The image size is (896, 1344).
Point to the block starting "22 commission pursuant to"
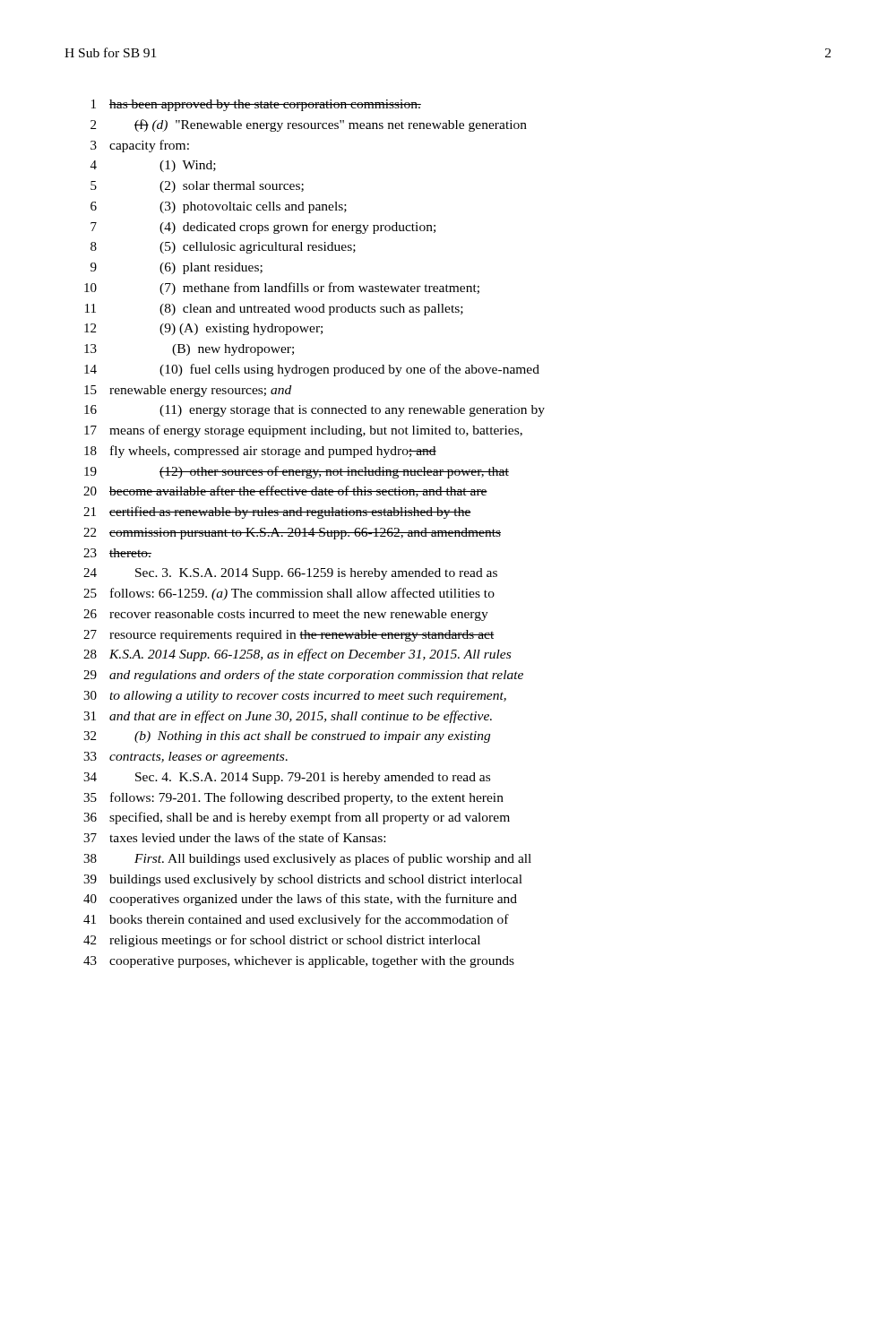[448, 532]
